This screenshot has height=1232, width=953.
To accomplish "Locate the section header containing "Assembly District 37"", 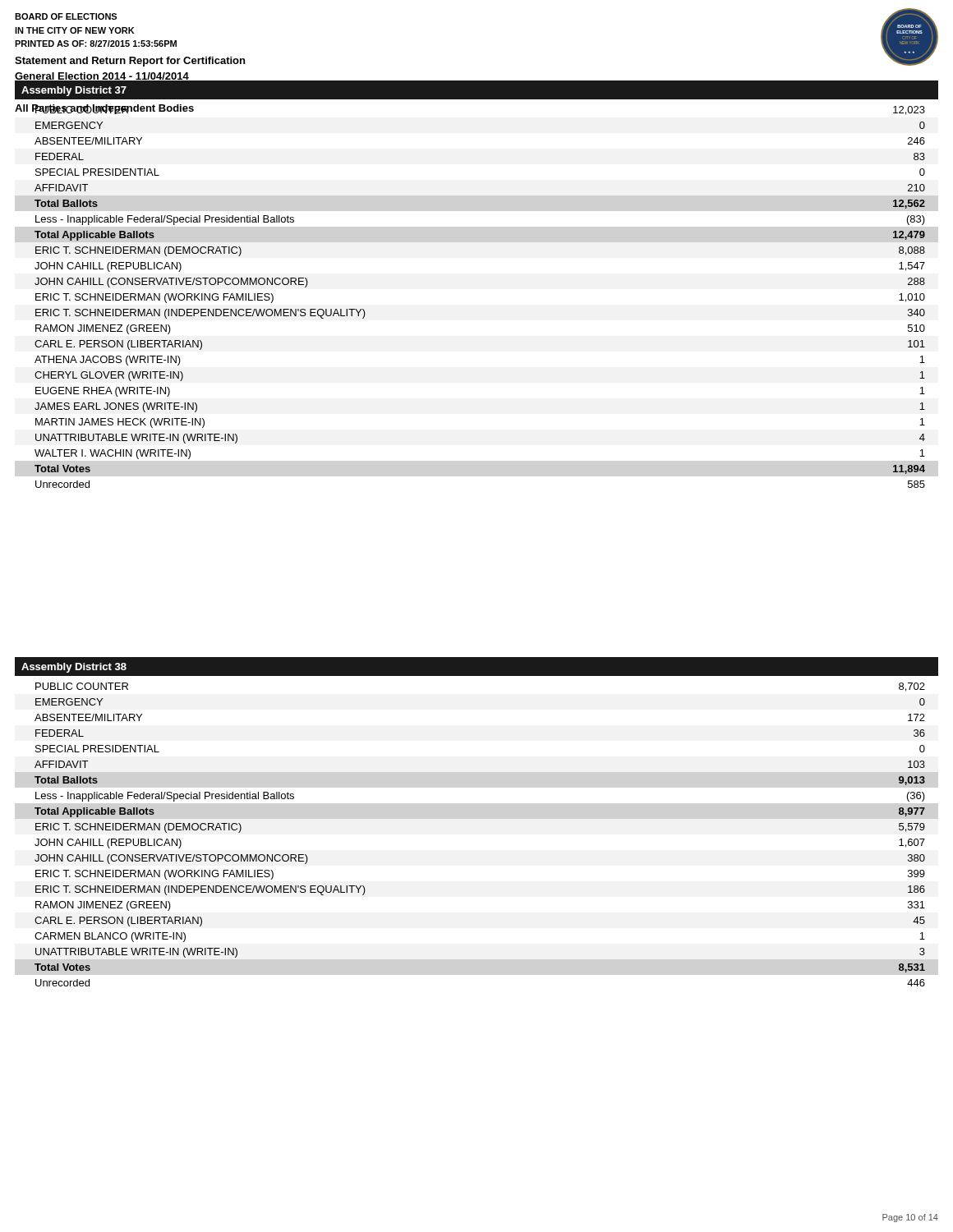I will [74, 90].
